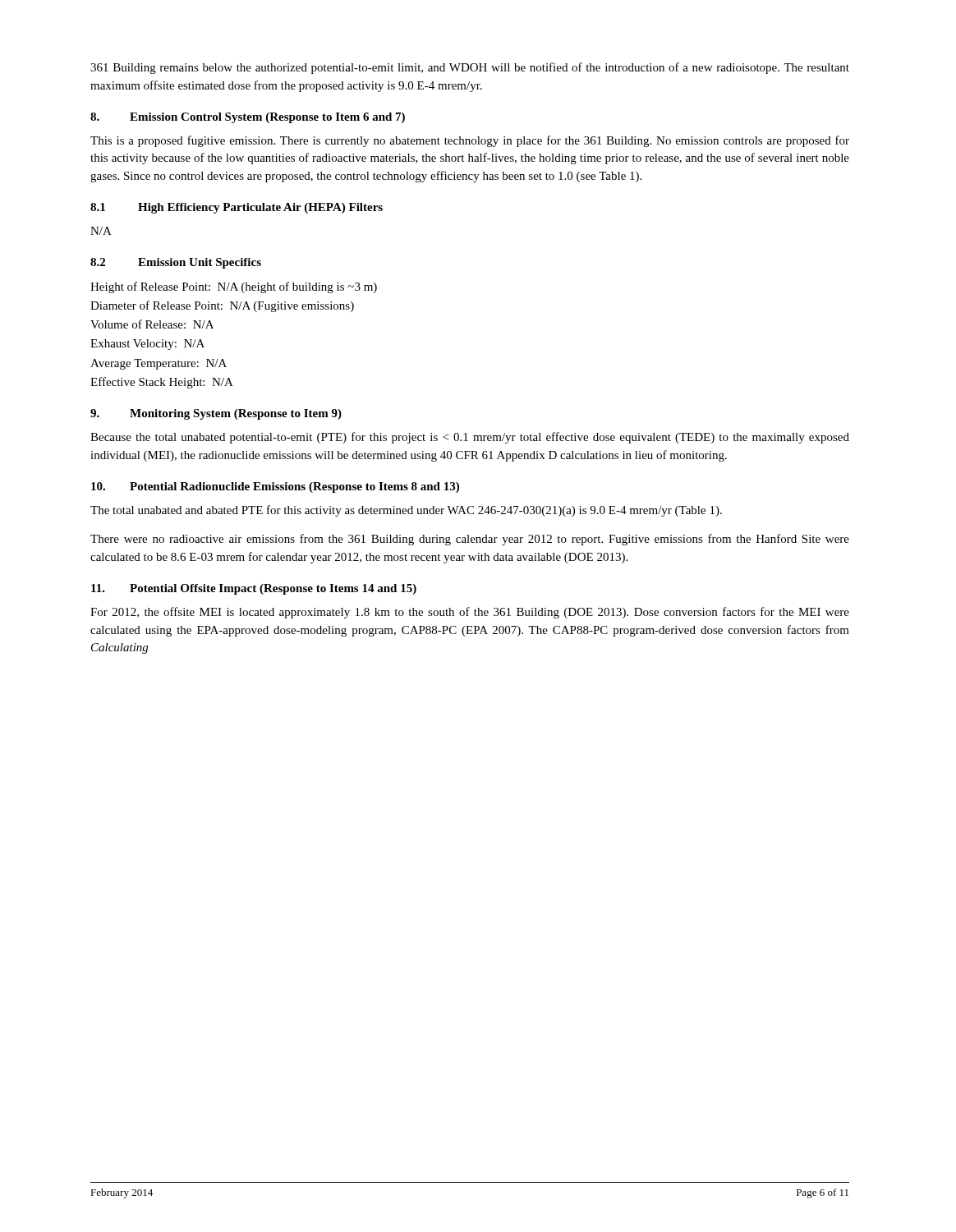Where is the passage that starts "For 2012, the offsite MEI"?
This screenshot has height=1232, width=956.
[x=470, y=630]
